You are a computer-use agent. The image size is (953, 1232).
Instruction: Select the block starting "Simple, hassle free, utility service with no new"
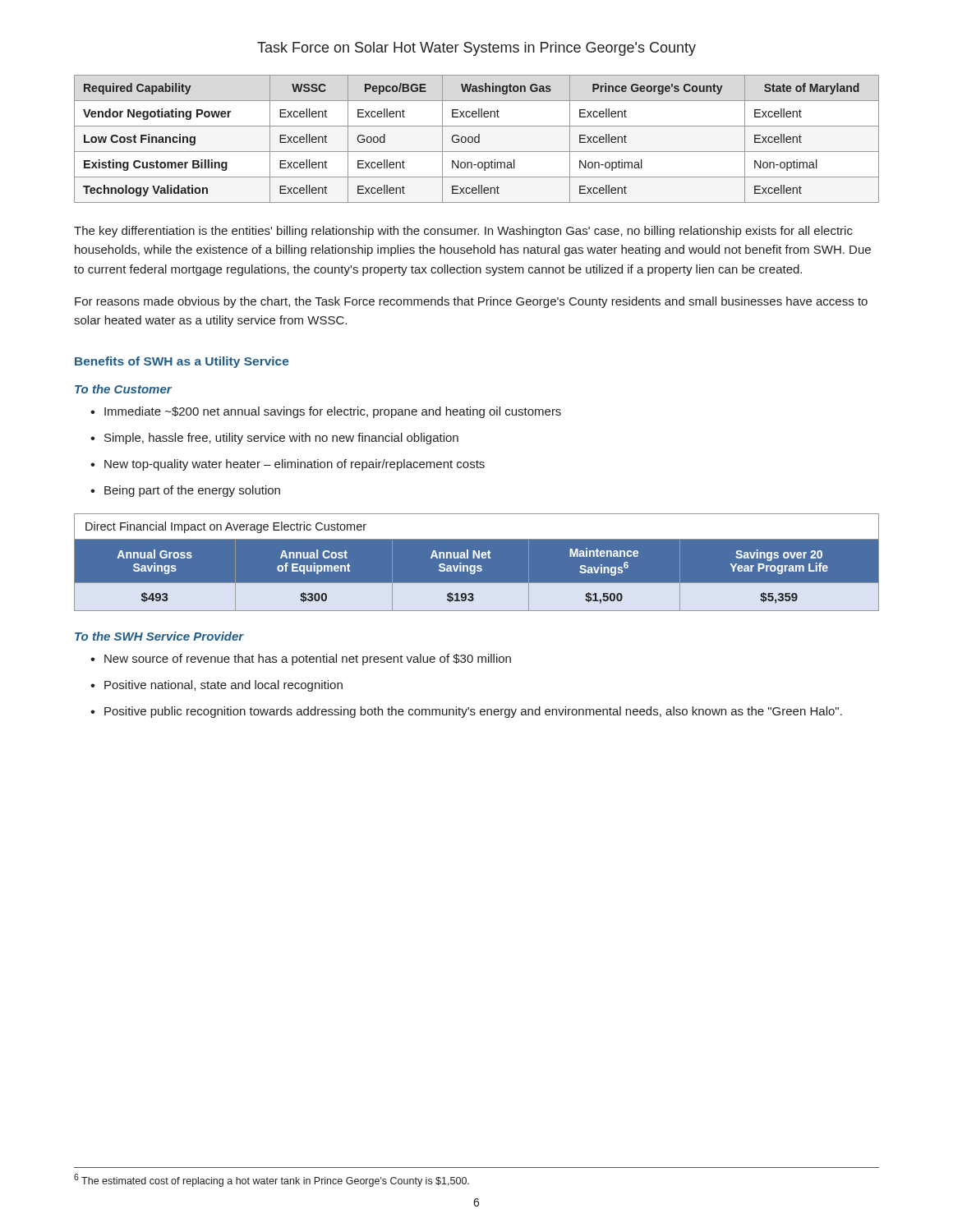281,437
